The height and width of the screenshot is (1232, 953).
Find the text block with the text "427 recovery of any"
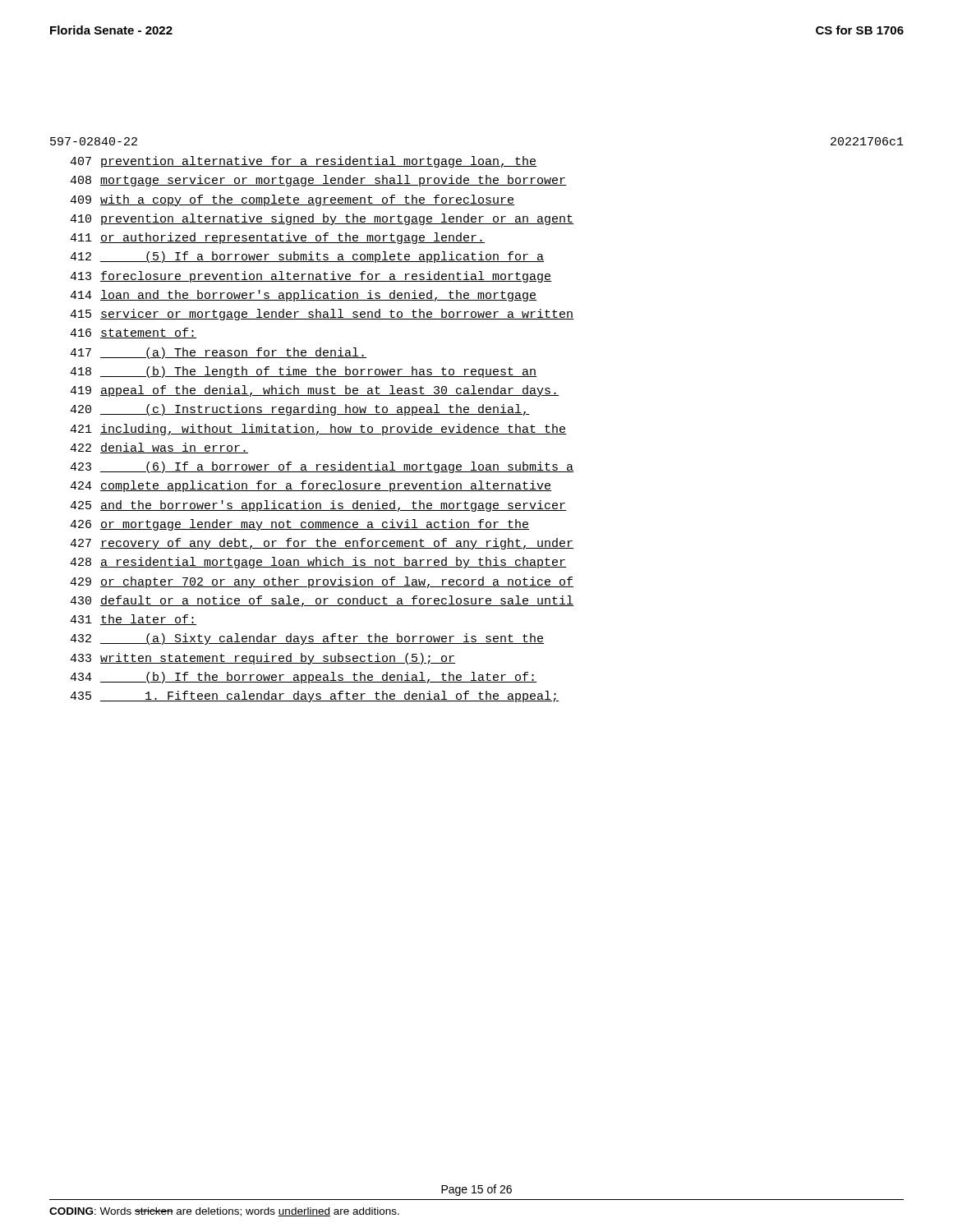coord(476,544)
